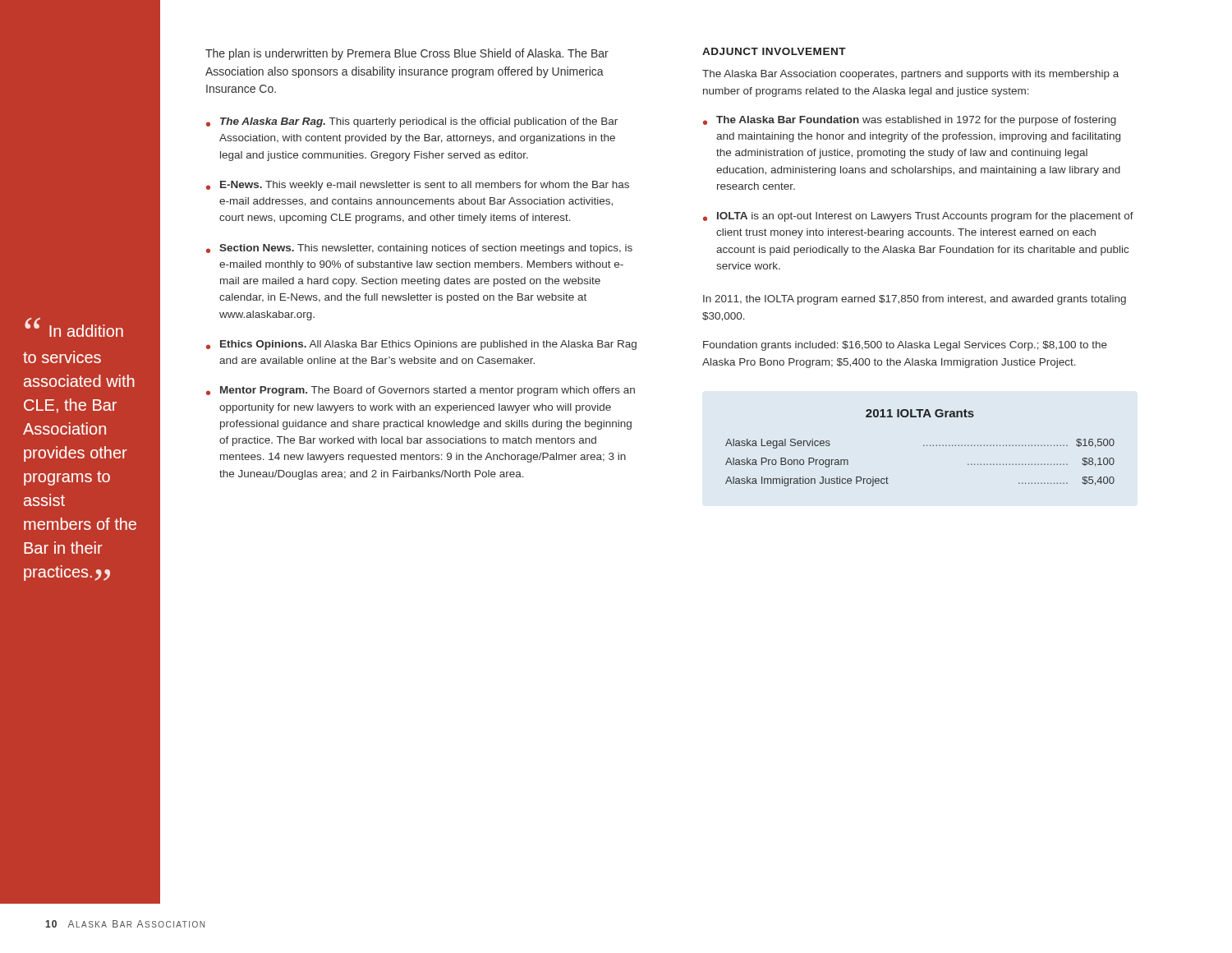The image size is (1232, 953).
Task: Find the list item containing "• Ethics Opinions. All Alaska Bar Ethics Opinions"
Action: tap(423, 352)
